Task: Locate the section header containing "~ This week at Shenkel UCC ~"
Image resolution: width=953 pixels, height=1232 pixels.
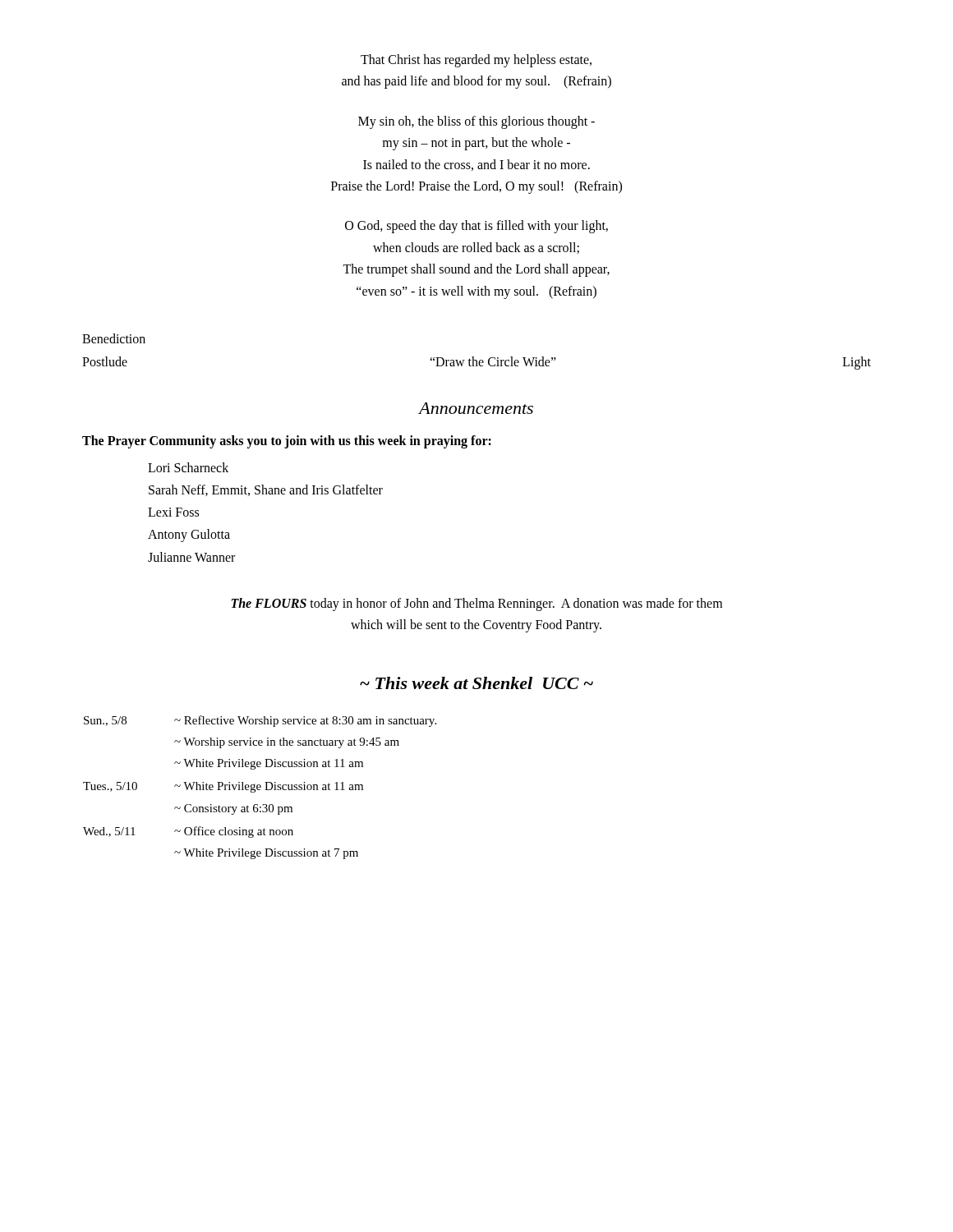Action: click(x=476, y=683)
